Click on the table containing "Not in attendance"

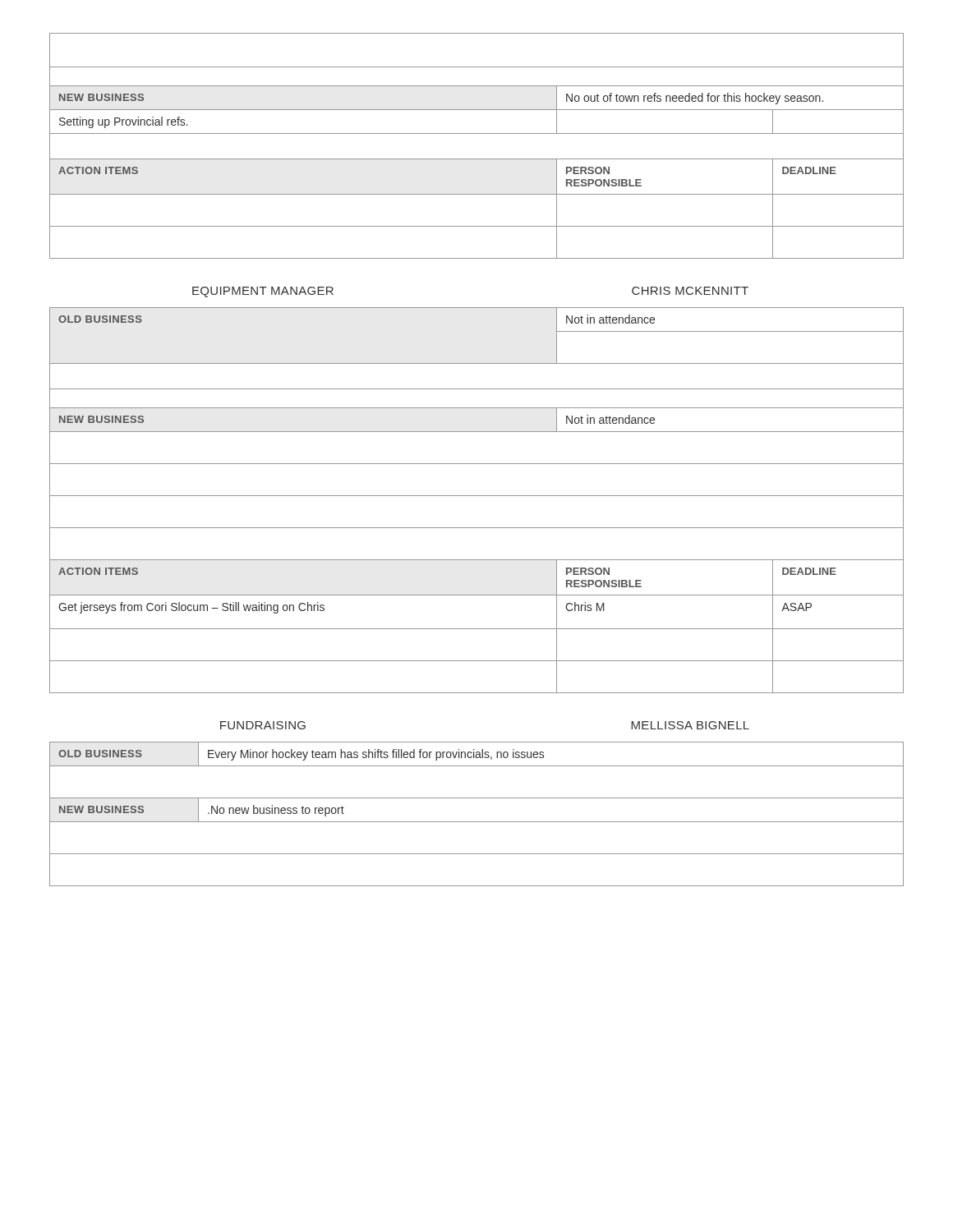[x=476, y=500]
